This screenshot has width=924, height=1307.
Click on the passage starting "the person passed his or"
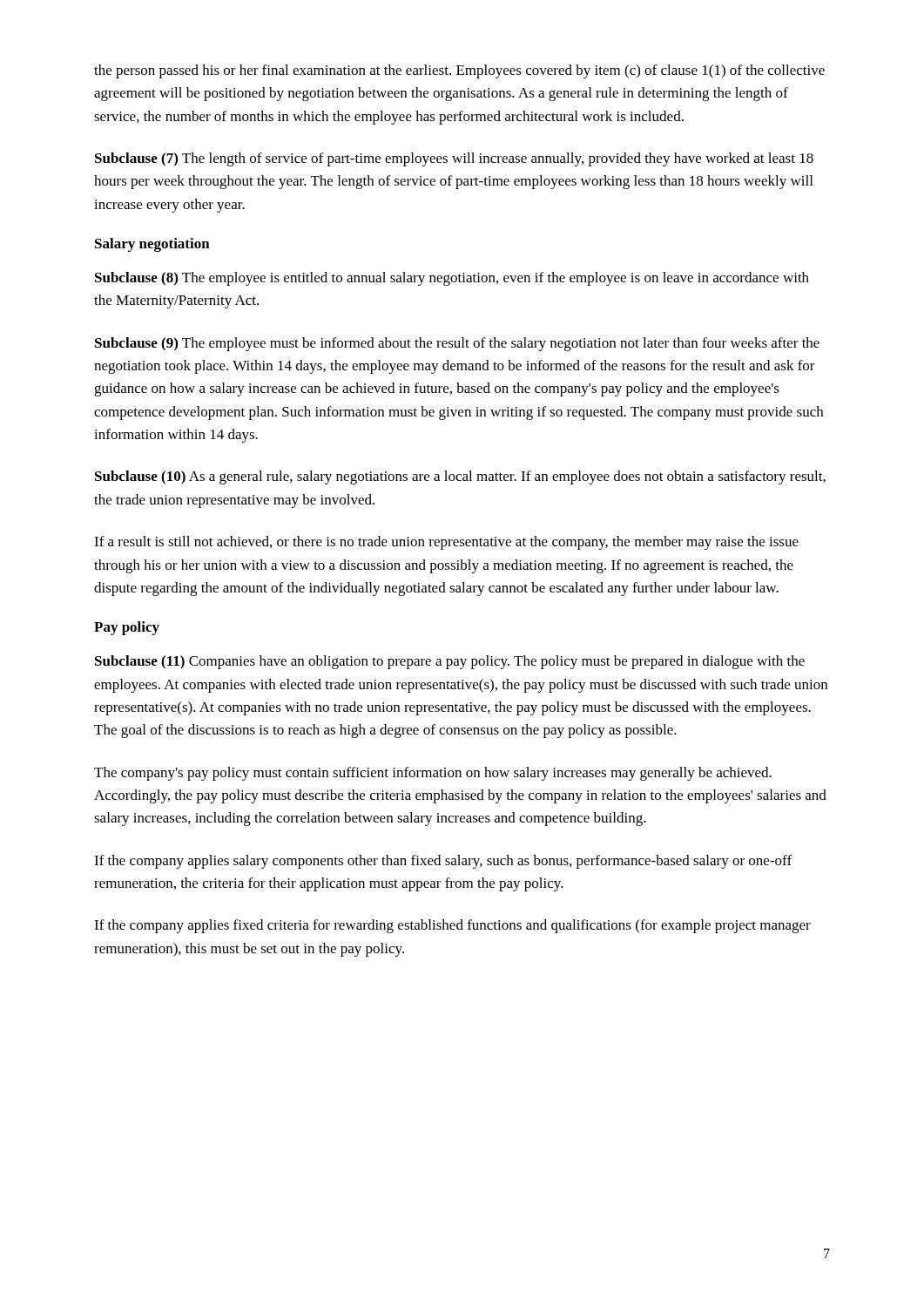(460, 93)
